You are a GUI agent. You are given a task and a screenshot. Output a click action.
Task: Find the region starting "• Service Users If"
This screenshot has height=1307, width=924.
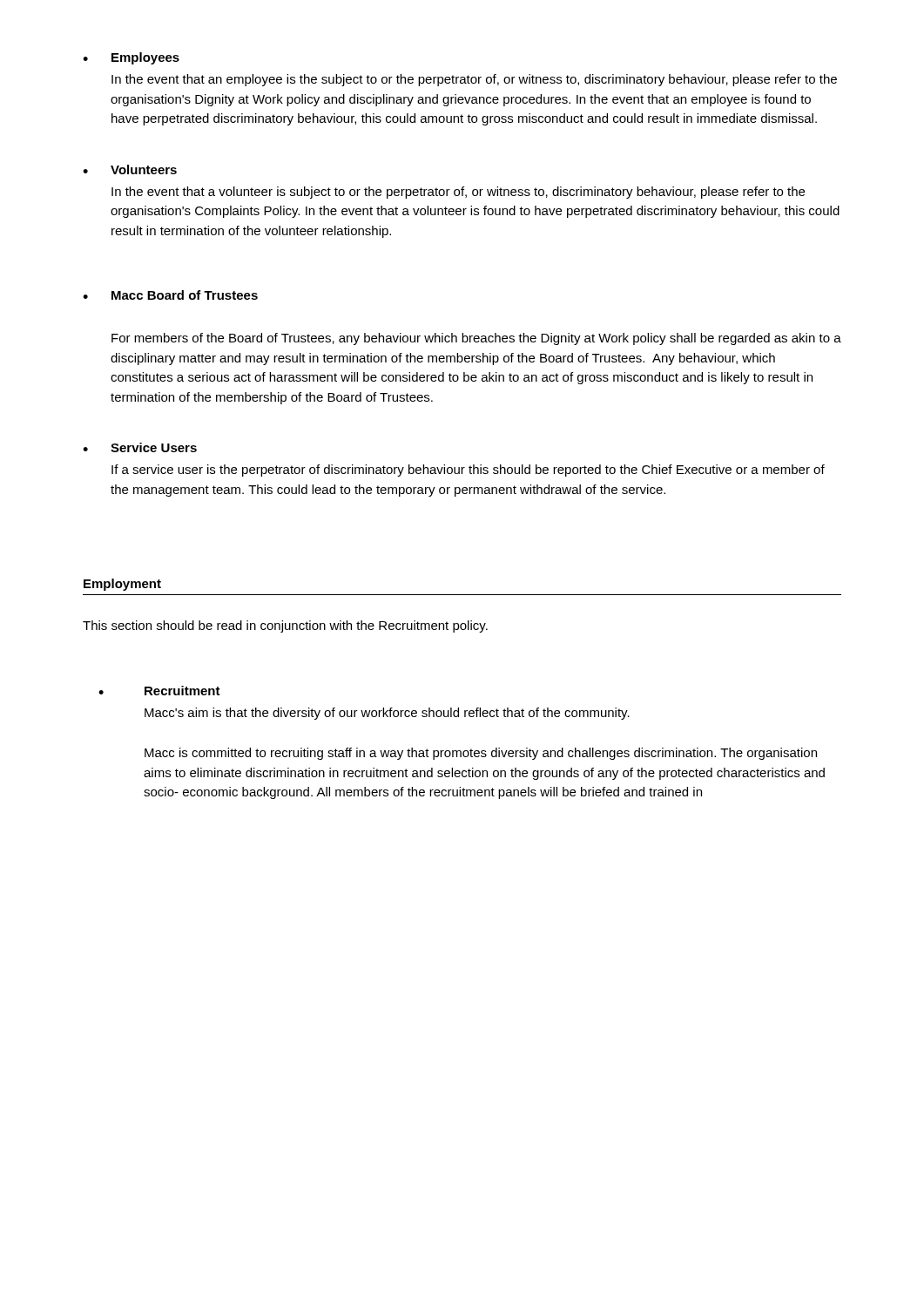click(462, 469)
